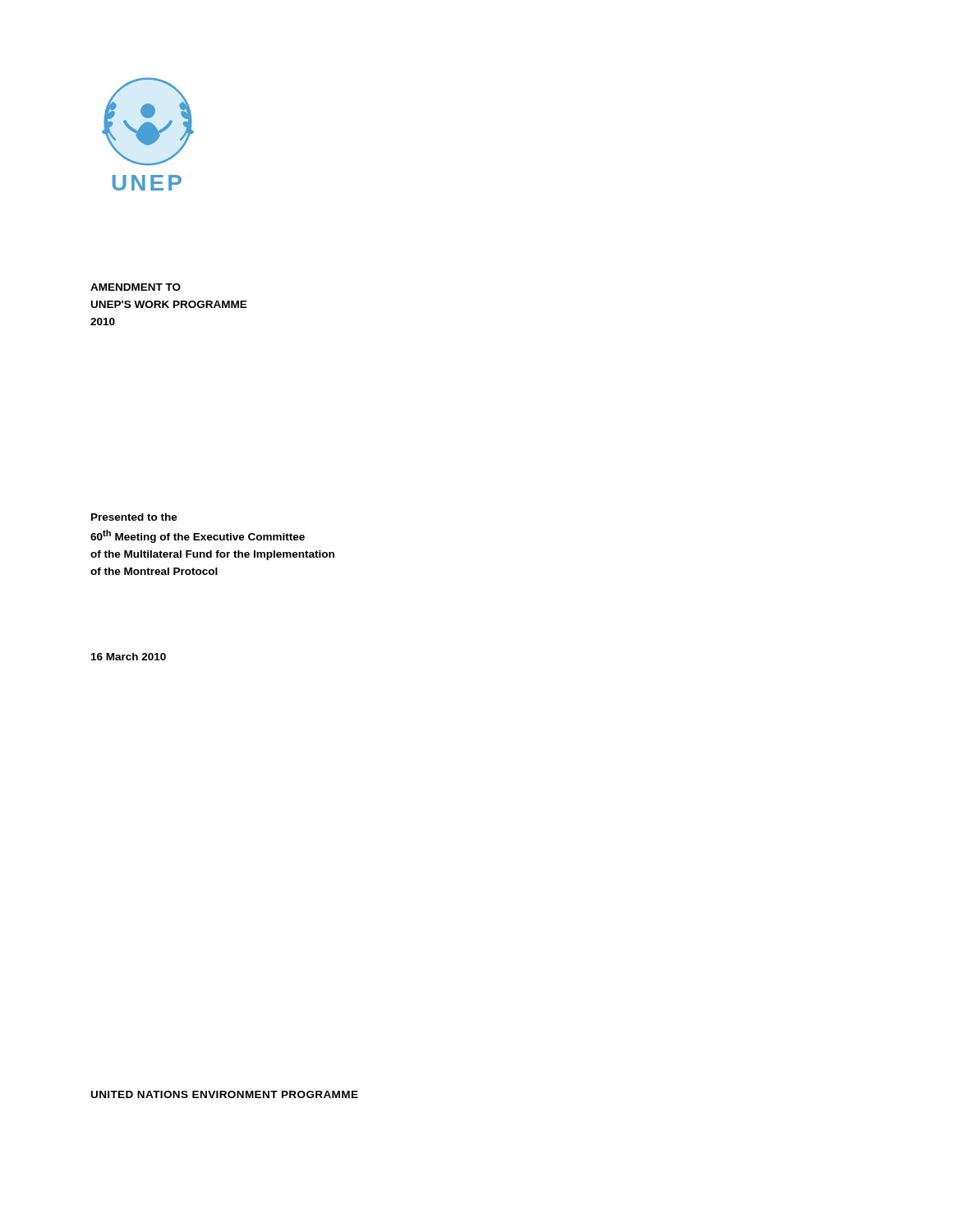Screen dimensions: 1232x953
Task: Navigate to the region starting "UNITED NATIONS ENVIRONMENT PROGRAMME"
Action: coord(224,1094)
